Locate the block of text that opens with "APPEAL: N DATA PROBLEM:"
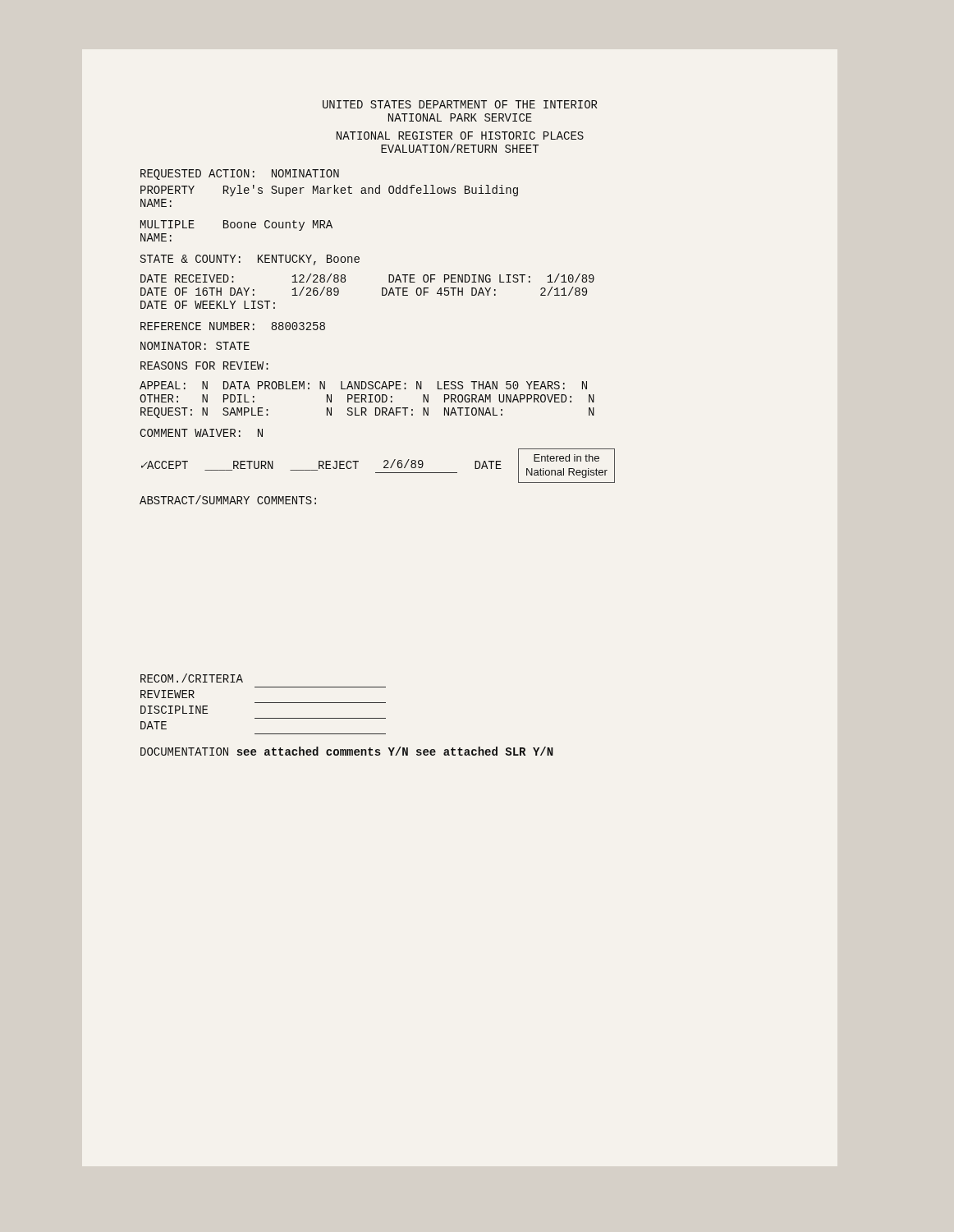 (x=367, y=399)
